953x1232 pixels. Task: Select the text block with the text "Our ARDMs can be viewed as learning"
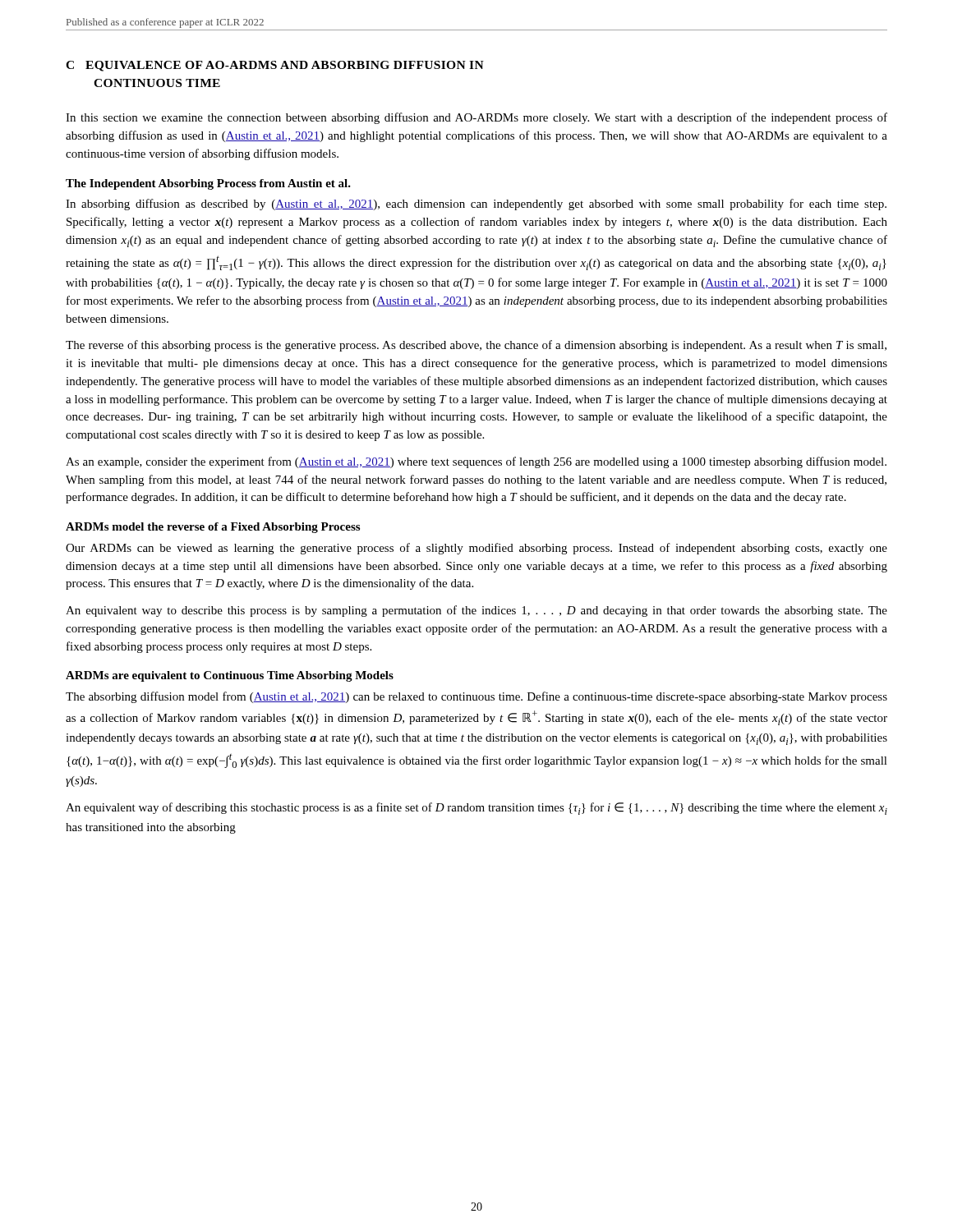pyautogui.click(x=476, y=566)
